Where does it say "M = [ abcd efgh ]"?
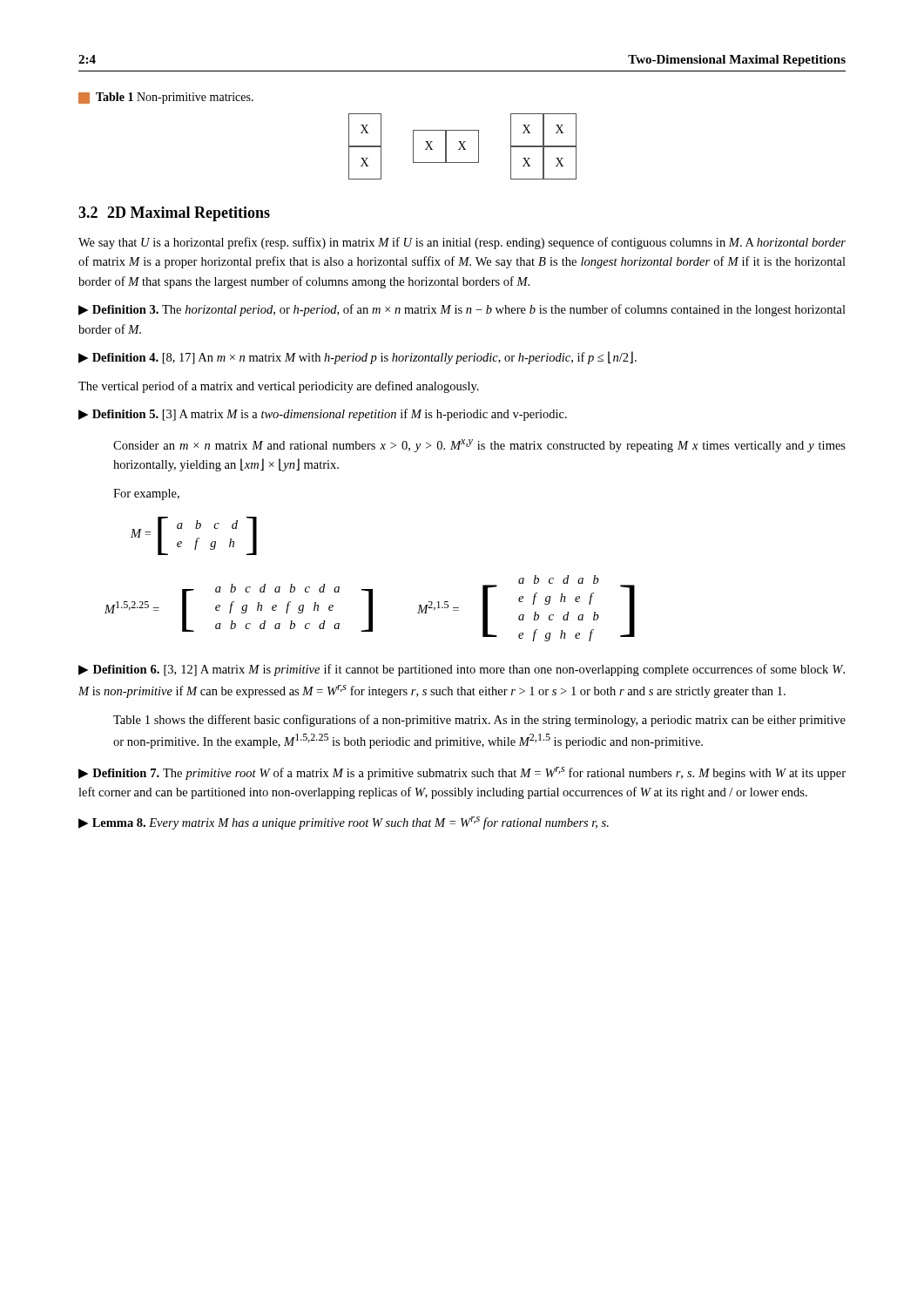Image resolution: width=924 pixels, height=1307 pixels. [x=195, y=534]
